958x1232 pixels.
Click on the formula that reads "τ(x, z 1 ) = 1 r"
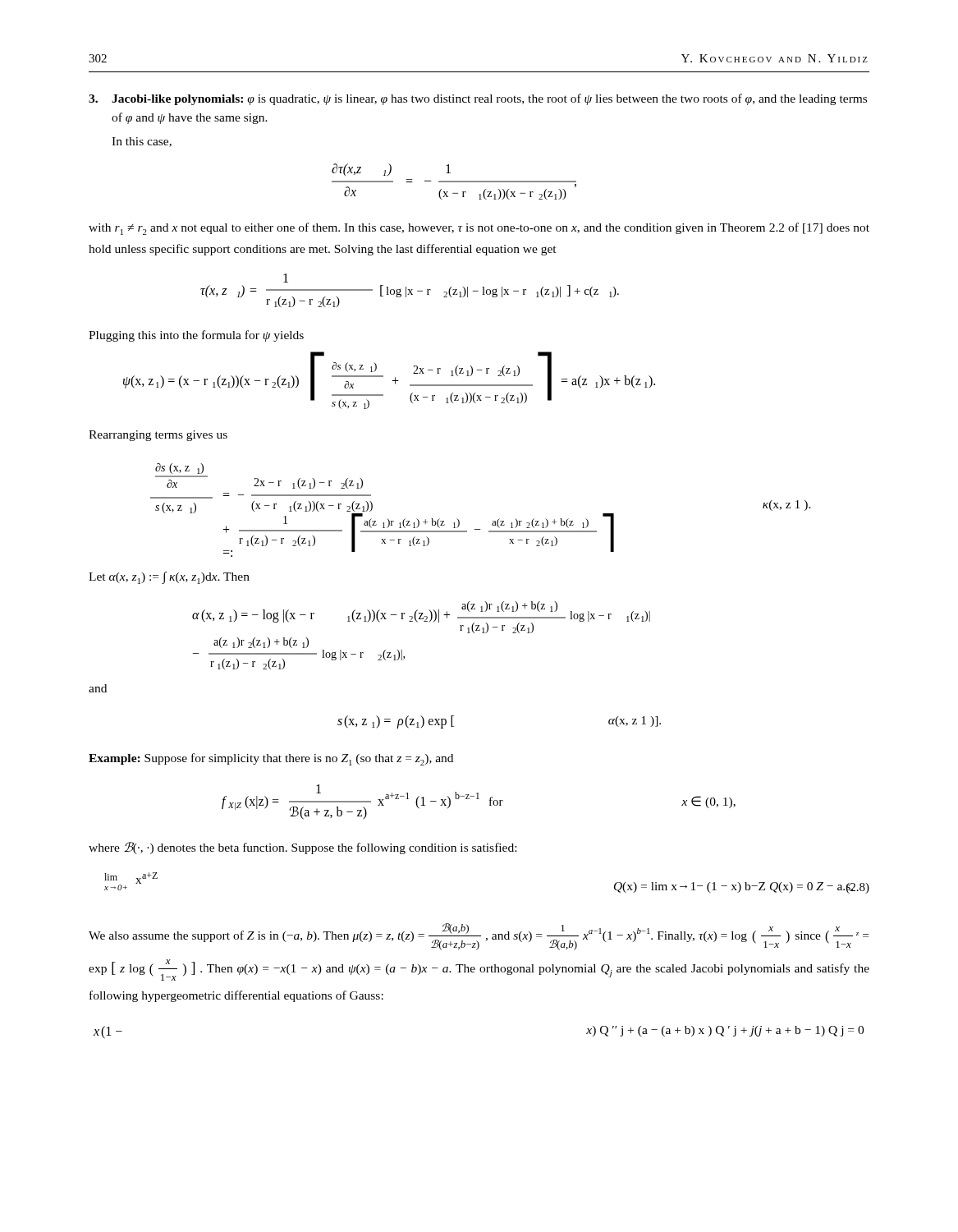click(479, 291)
